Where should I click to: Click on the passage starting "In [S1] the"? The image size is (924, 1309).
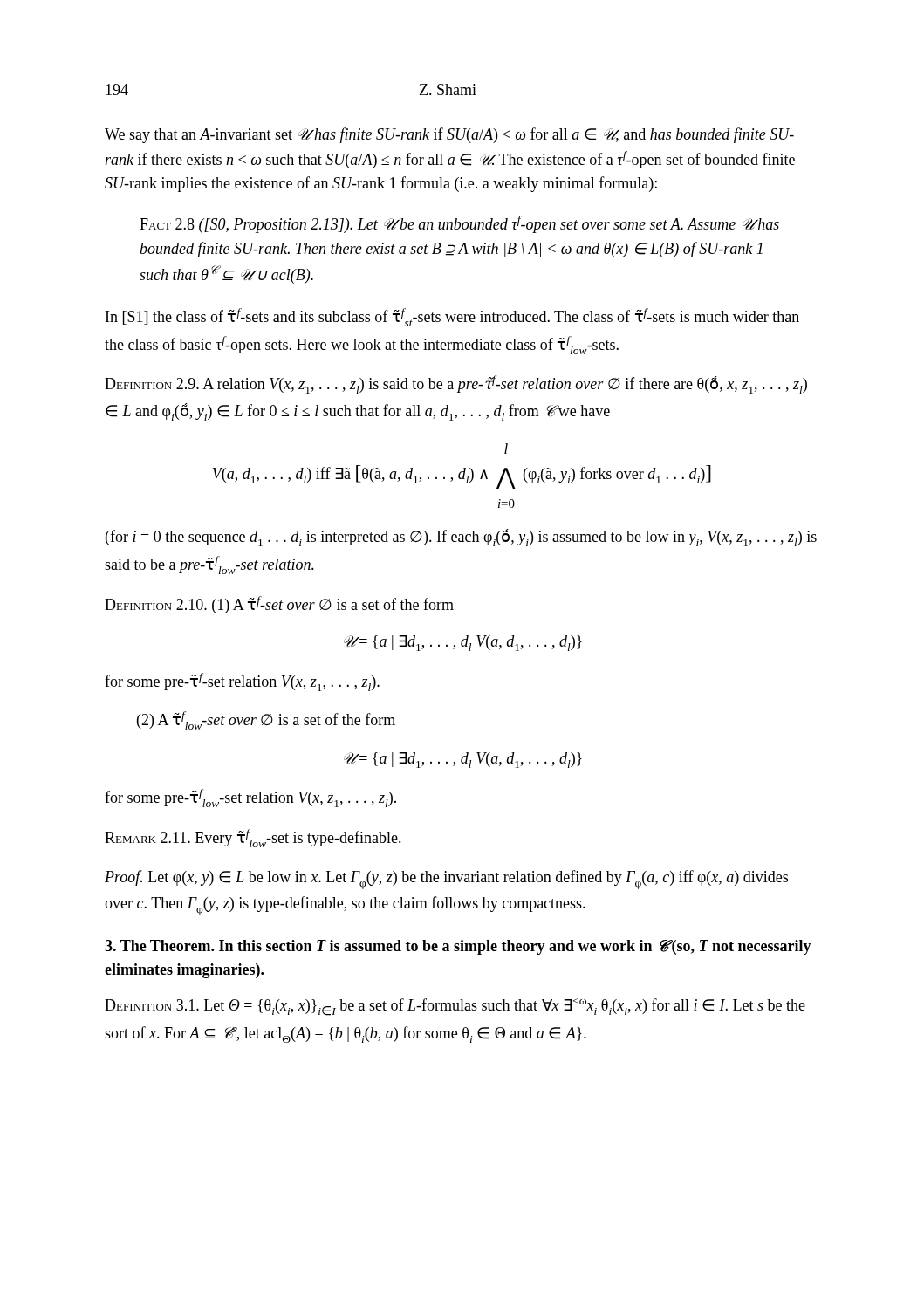tap(462, 331)
